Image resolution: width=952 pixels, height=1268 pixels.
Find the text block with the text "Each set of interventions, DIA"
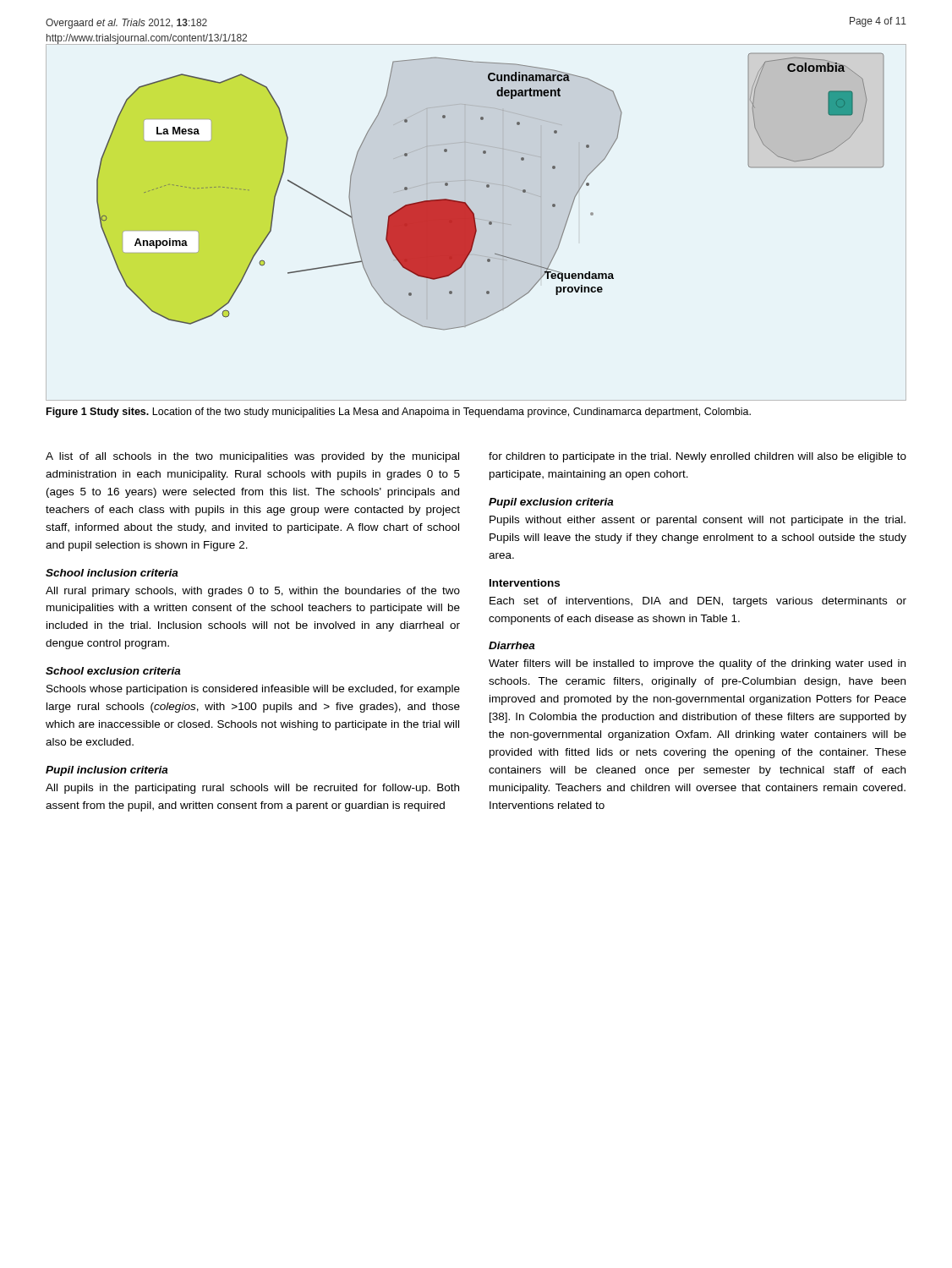click(x=697, y=609)
